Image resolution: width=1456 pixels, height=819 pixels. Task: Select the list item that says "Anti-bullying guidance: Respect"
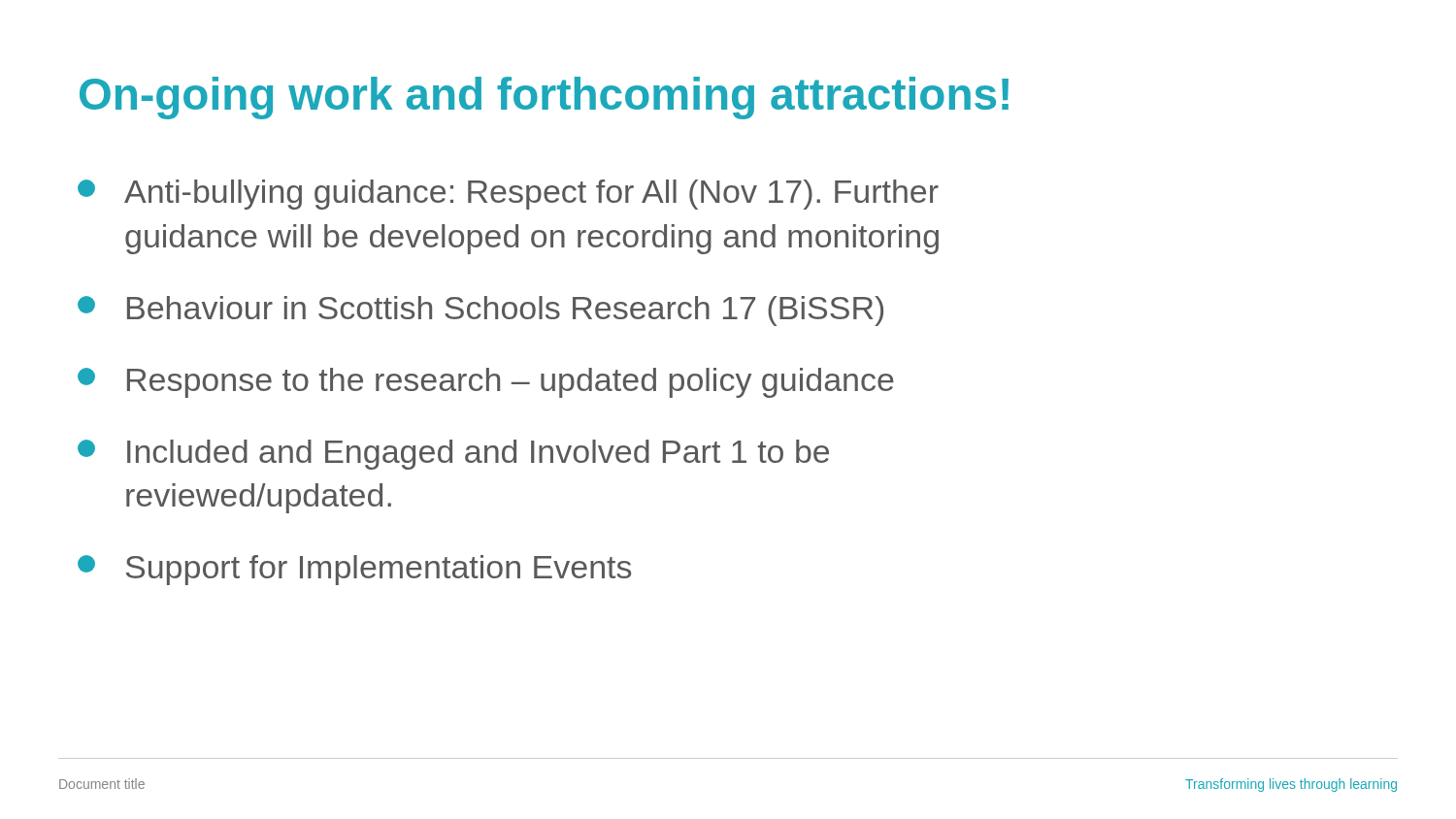(x=509, y=214)
